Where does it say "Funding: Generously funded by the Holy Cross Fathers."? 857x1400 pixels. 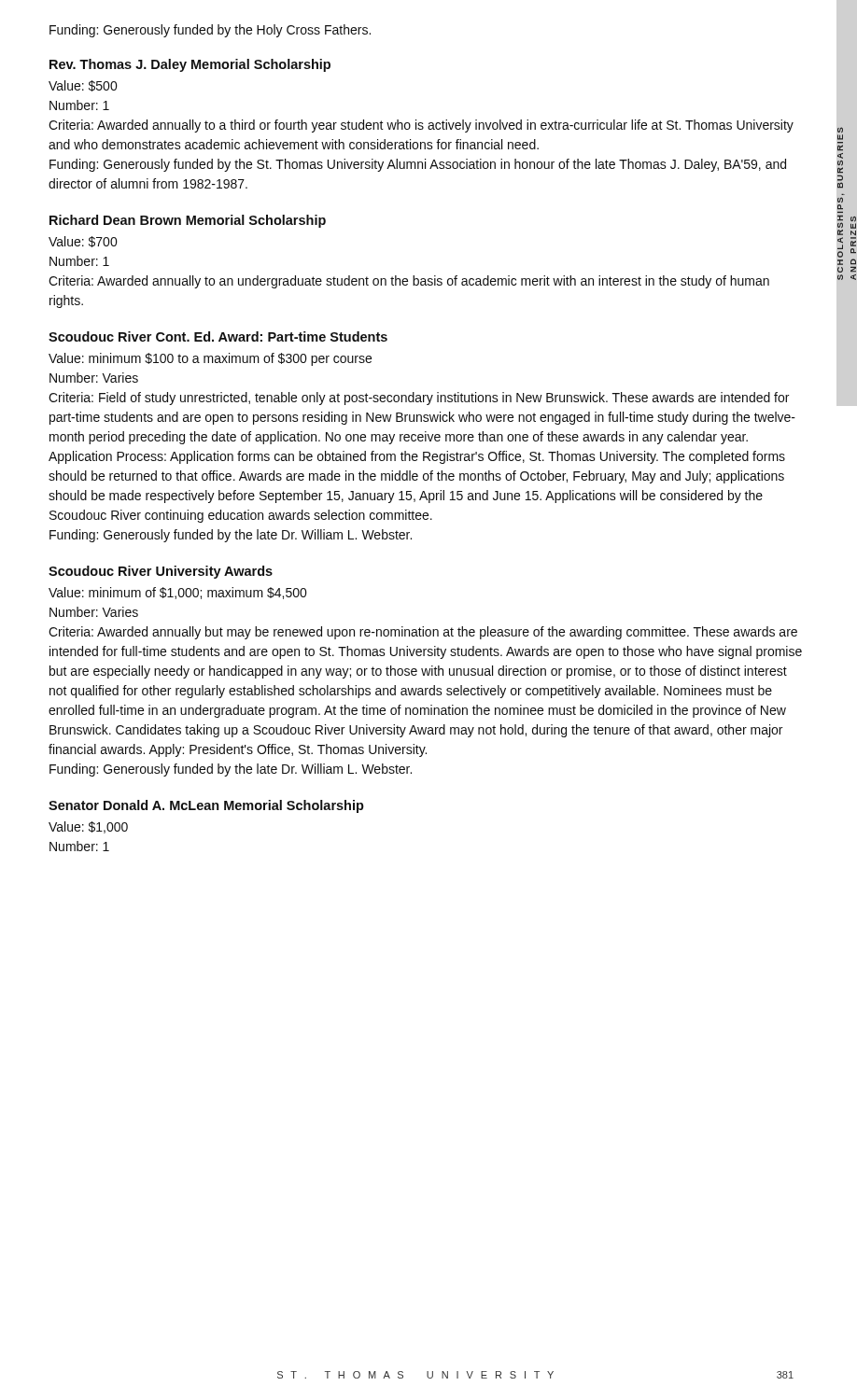[x=210, y=30]
